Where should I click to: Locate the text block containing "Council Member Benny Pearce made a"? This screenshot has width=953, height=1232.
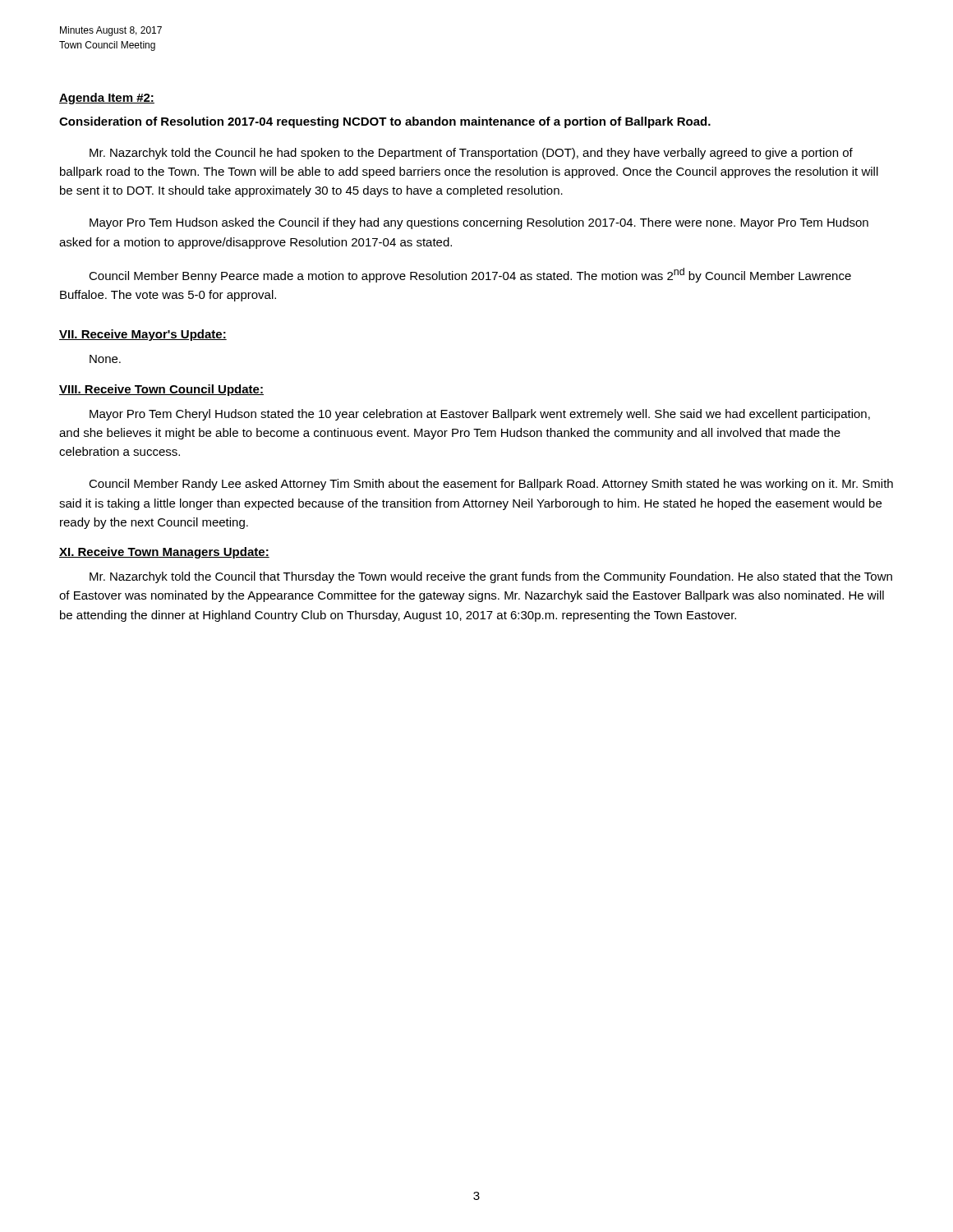tap(455, 284)
